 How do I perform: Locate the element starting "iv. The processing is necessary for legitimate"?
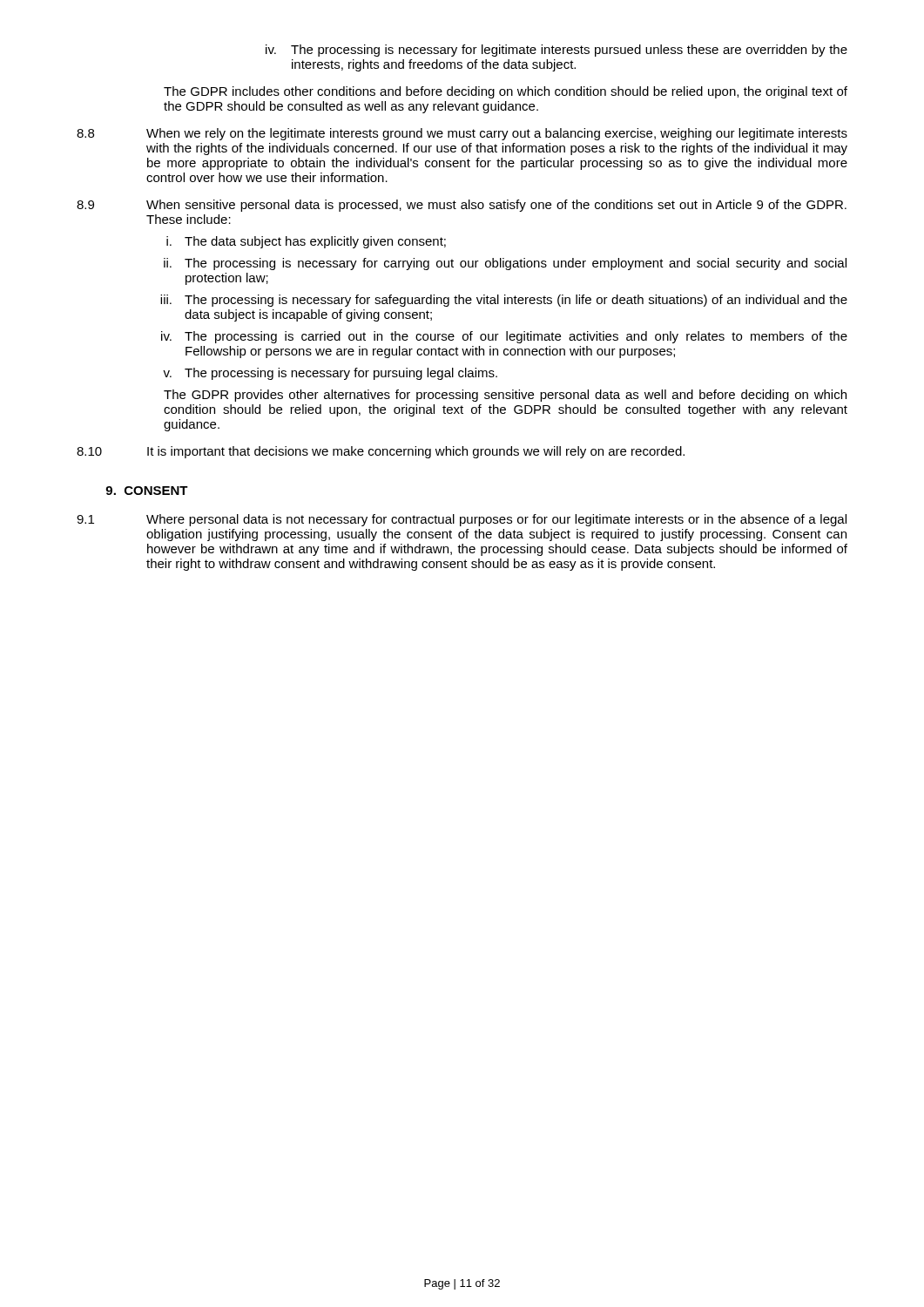536,57
